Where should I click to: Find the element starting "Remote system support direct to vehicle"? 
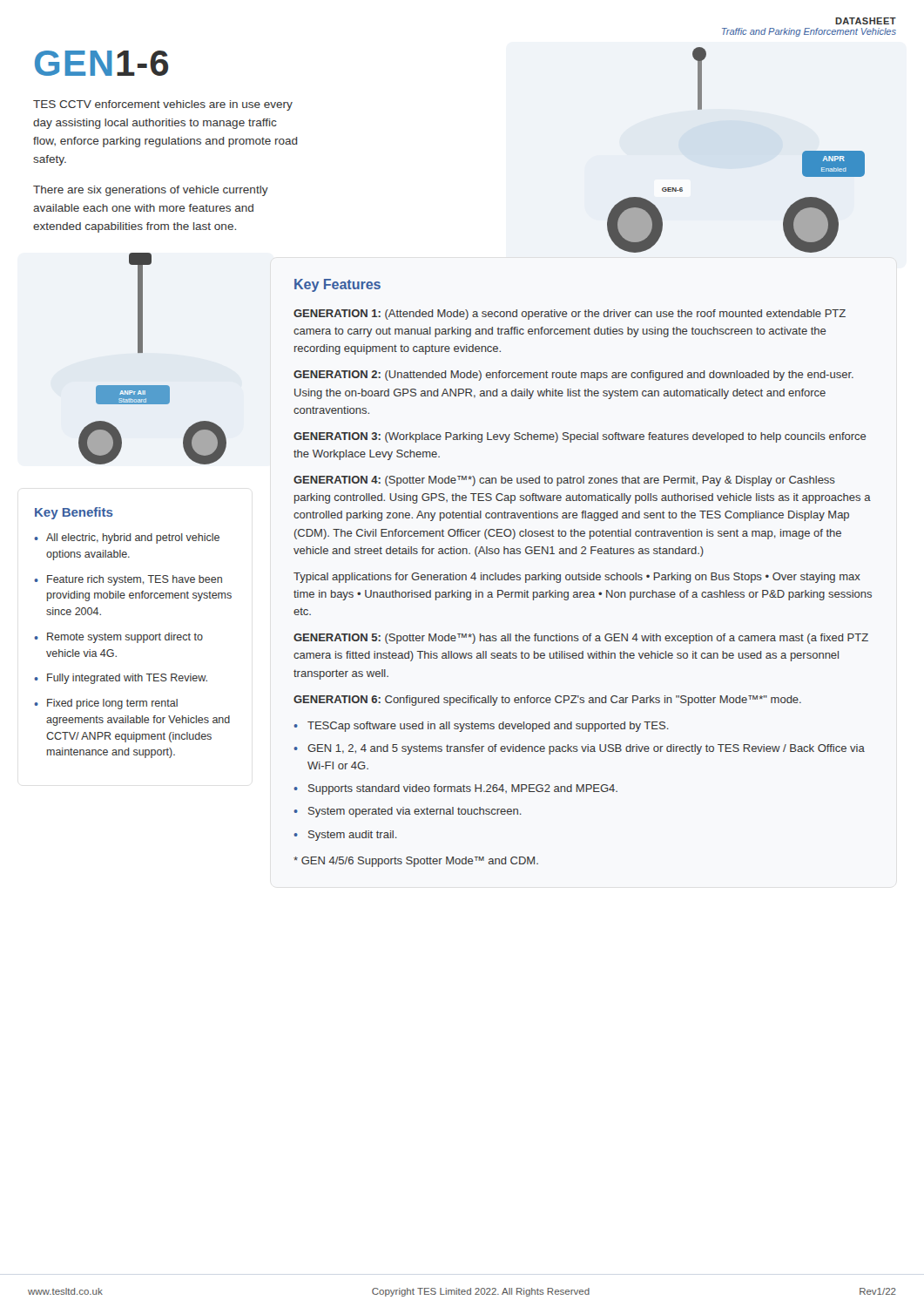pyautogui.click(x=125, y=645)
